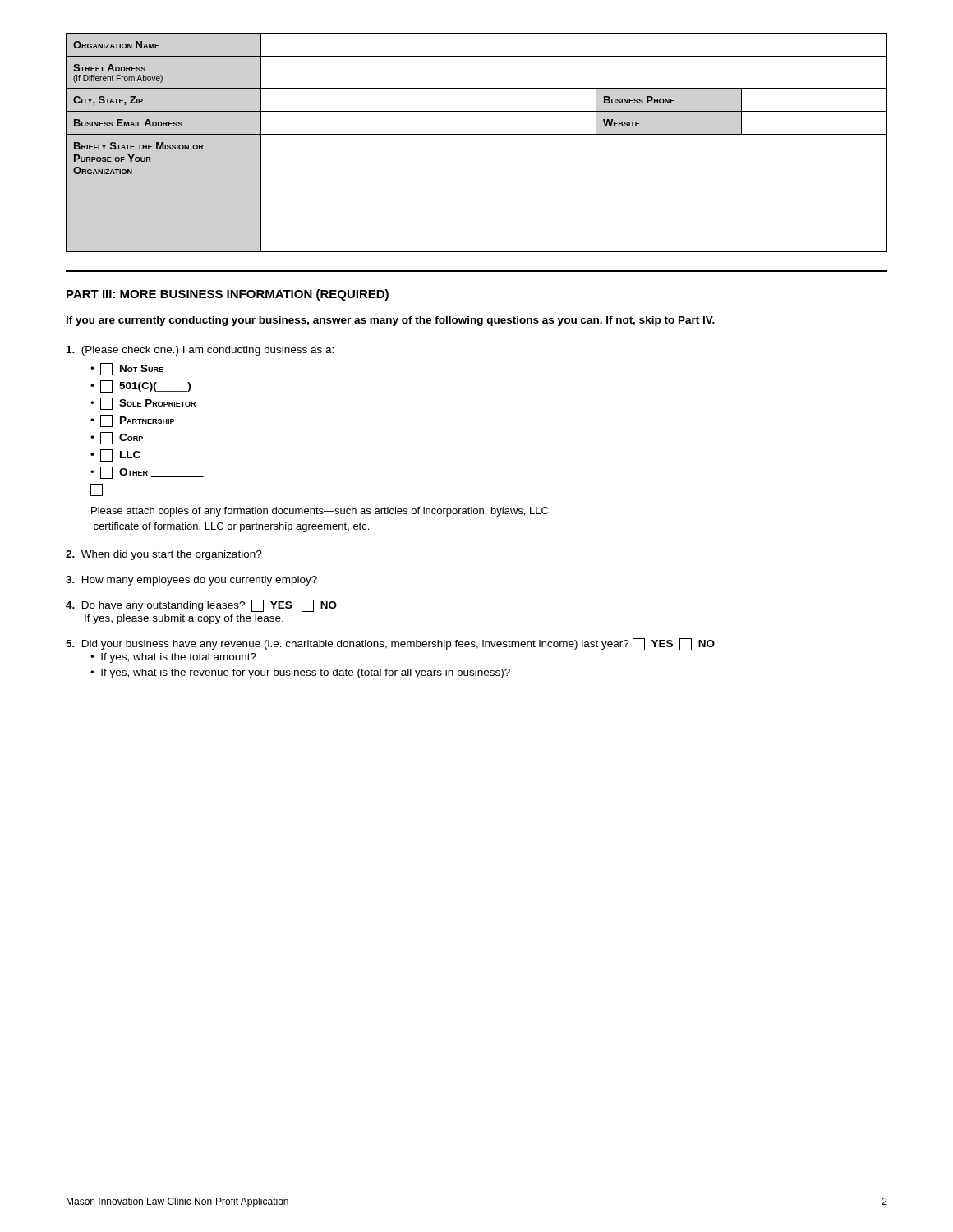Find the table that mentions "Briefly State the"
Viewport: 953px width, 1232px height.
point(476,143)
